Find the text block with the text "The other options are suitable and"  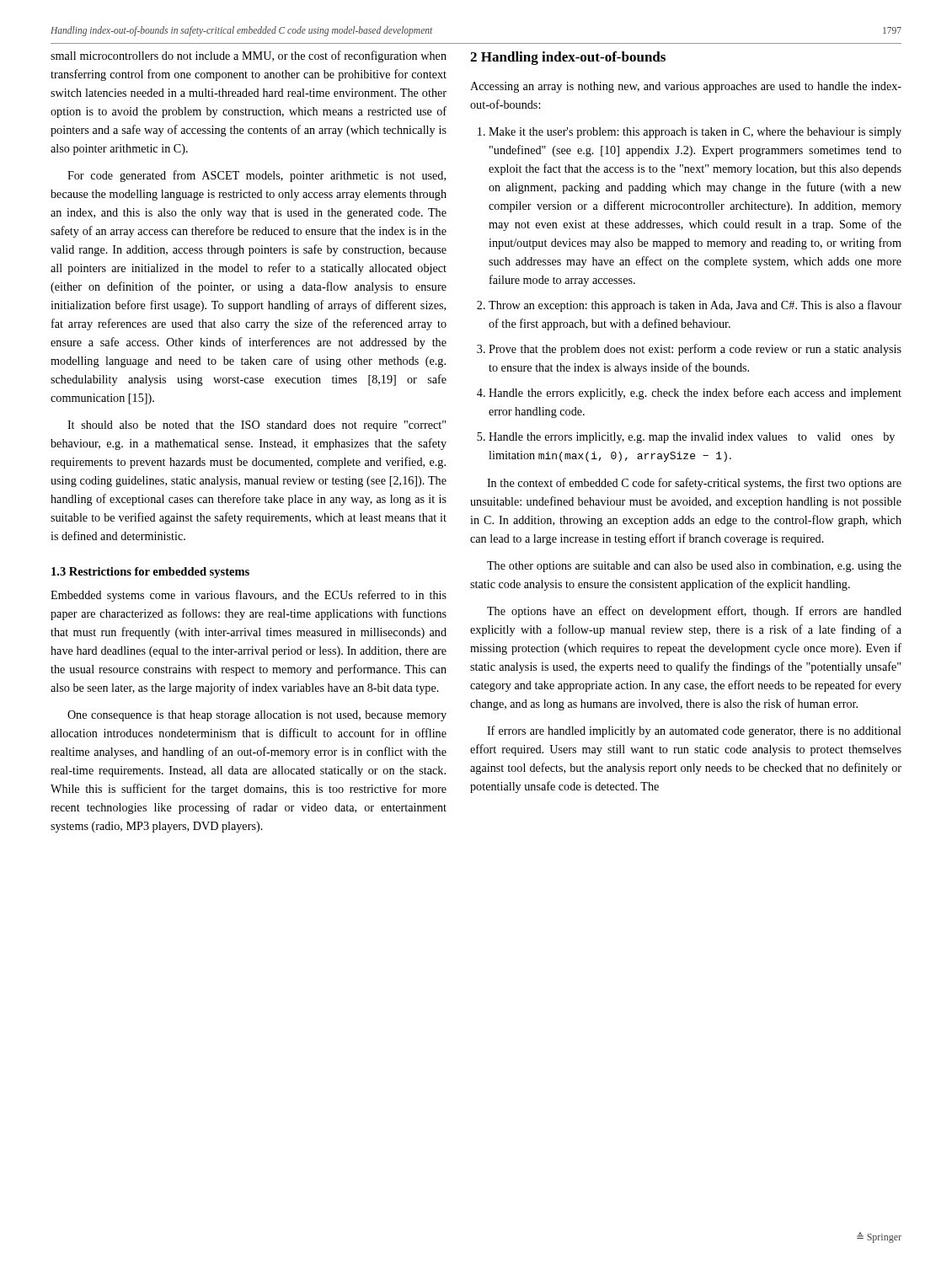686,575
